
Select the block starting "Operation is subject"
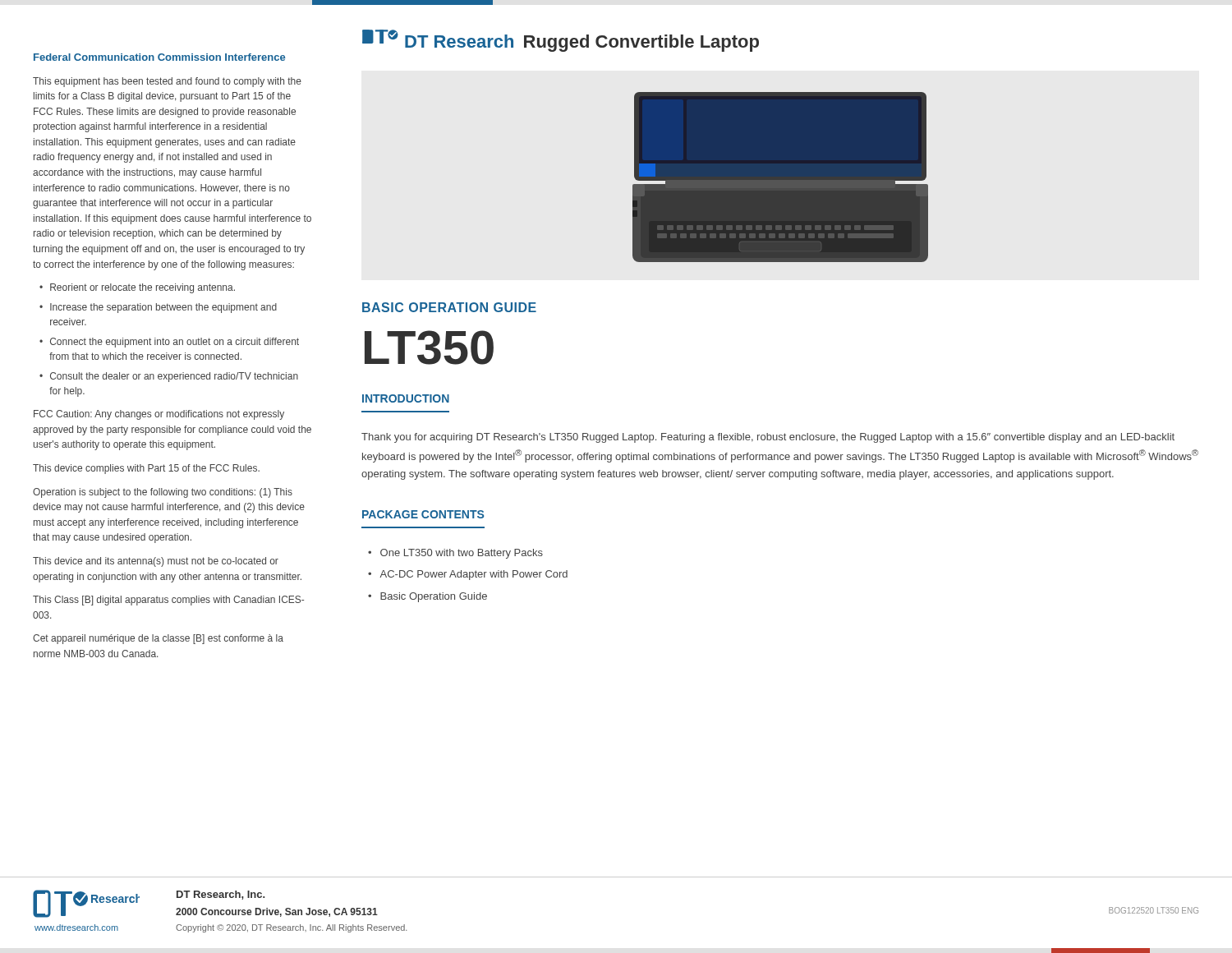click(x=169, y=515)
